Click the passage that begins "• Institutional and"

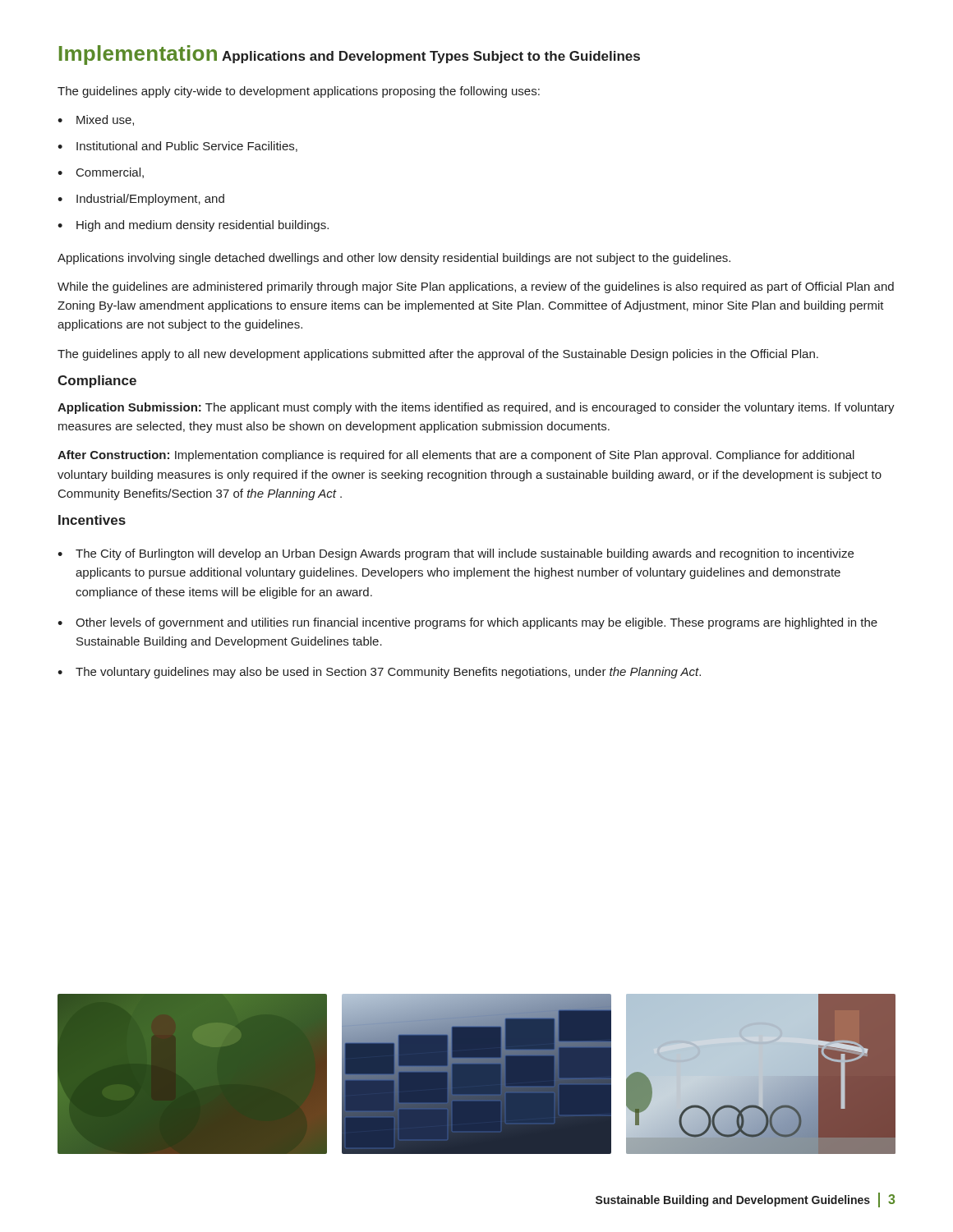tap(177, 147)
